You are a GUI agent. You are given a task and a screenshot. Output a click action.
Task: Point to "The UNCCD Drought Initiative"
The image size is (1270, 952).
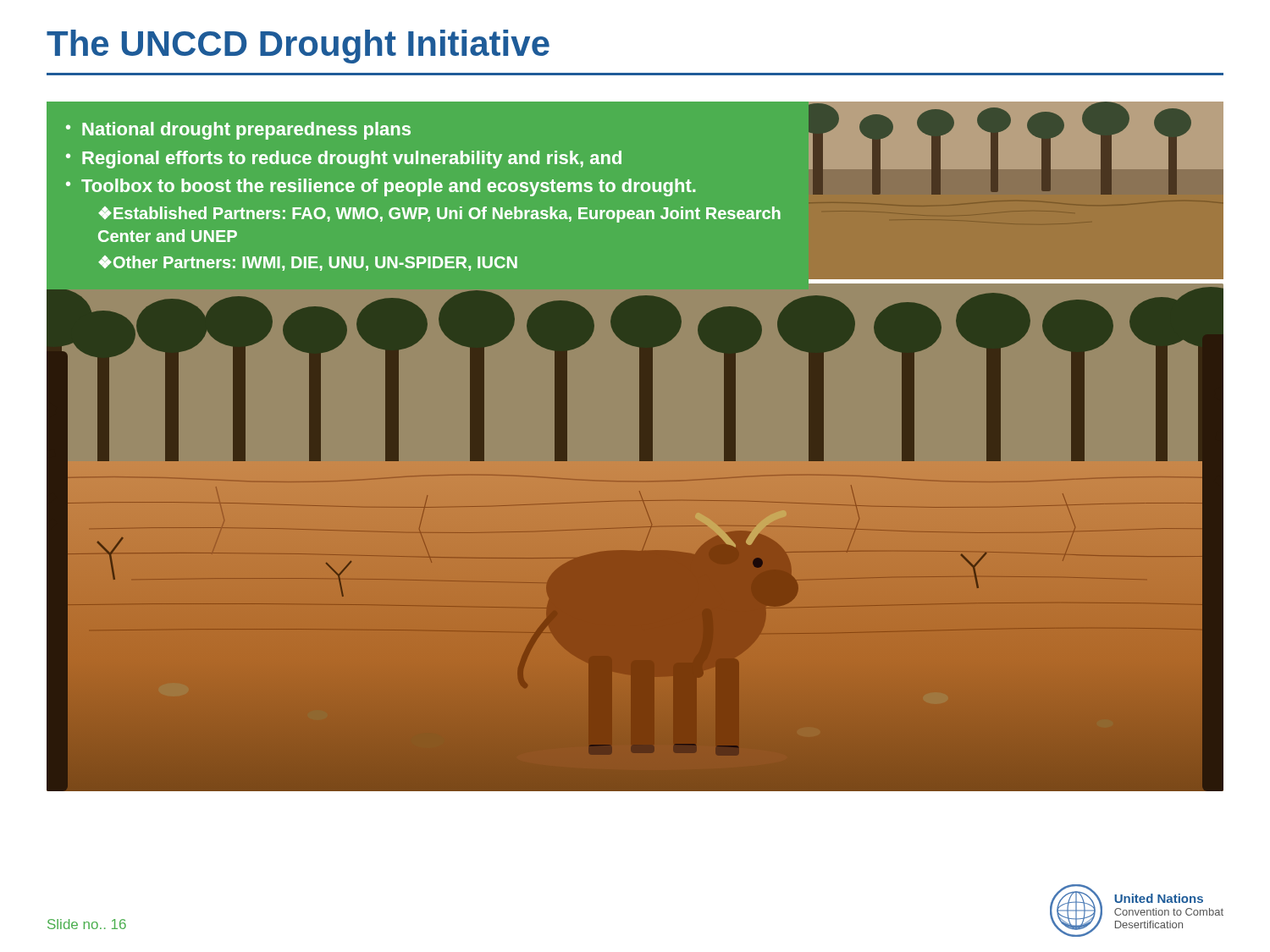(298, 47)
